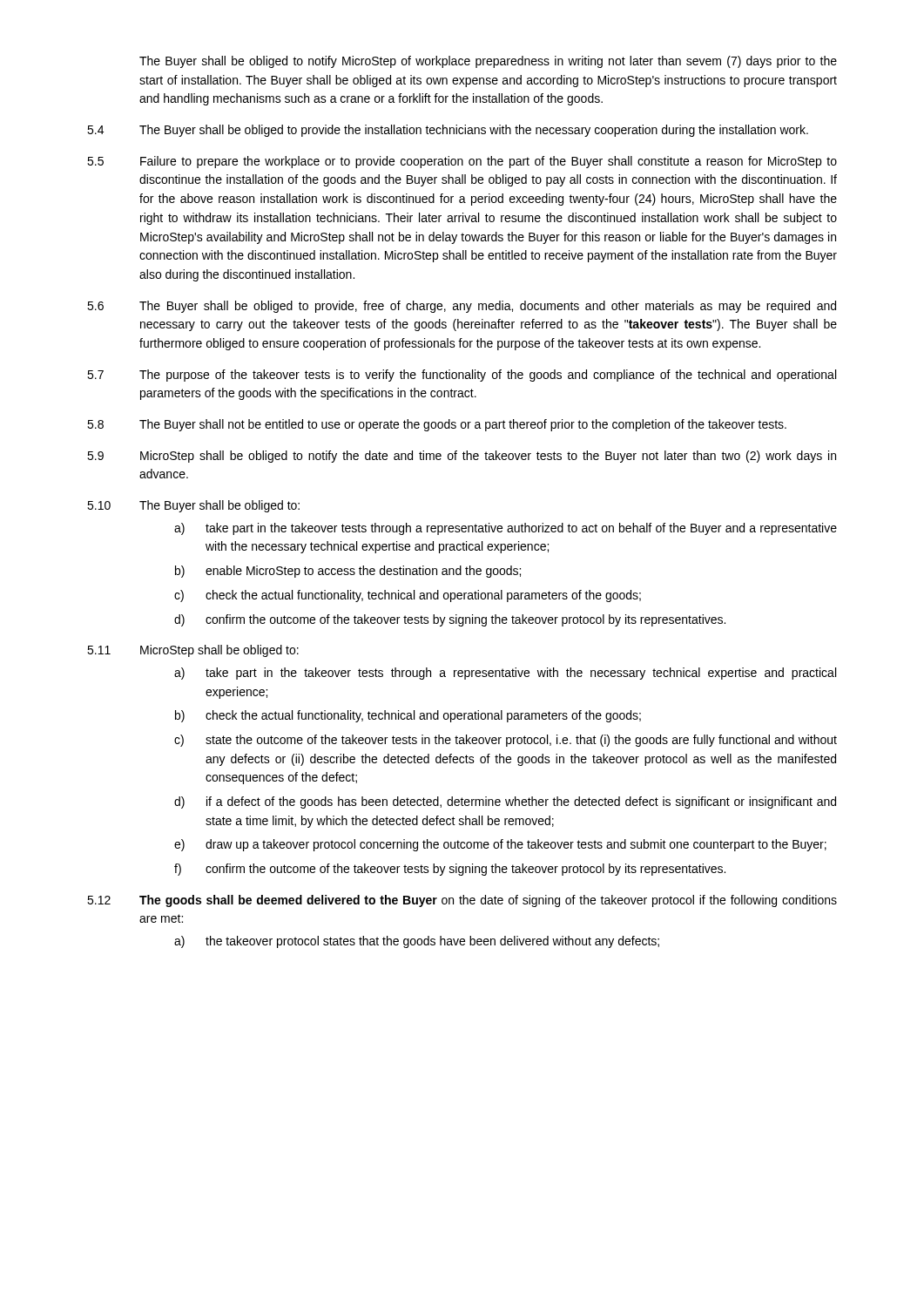The width and height of the screenshot is (924, 1307).
Task: Point to the block beginning "d) confirm the"
Action: [506, 620]
